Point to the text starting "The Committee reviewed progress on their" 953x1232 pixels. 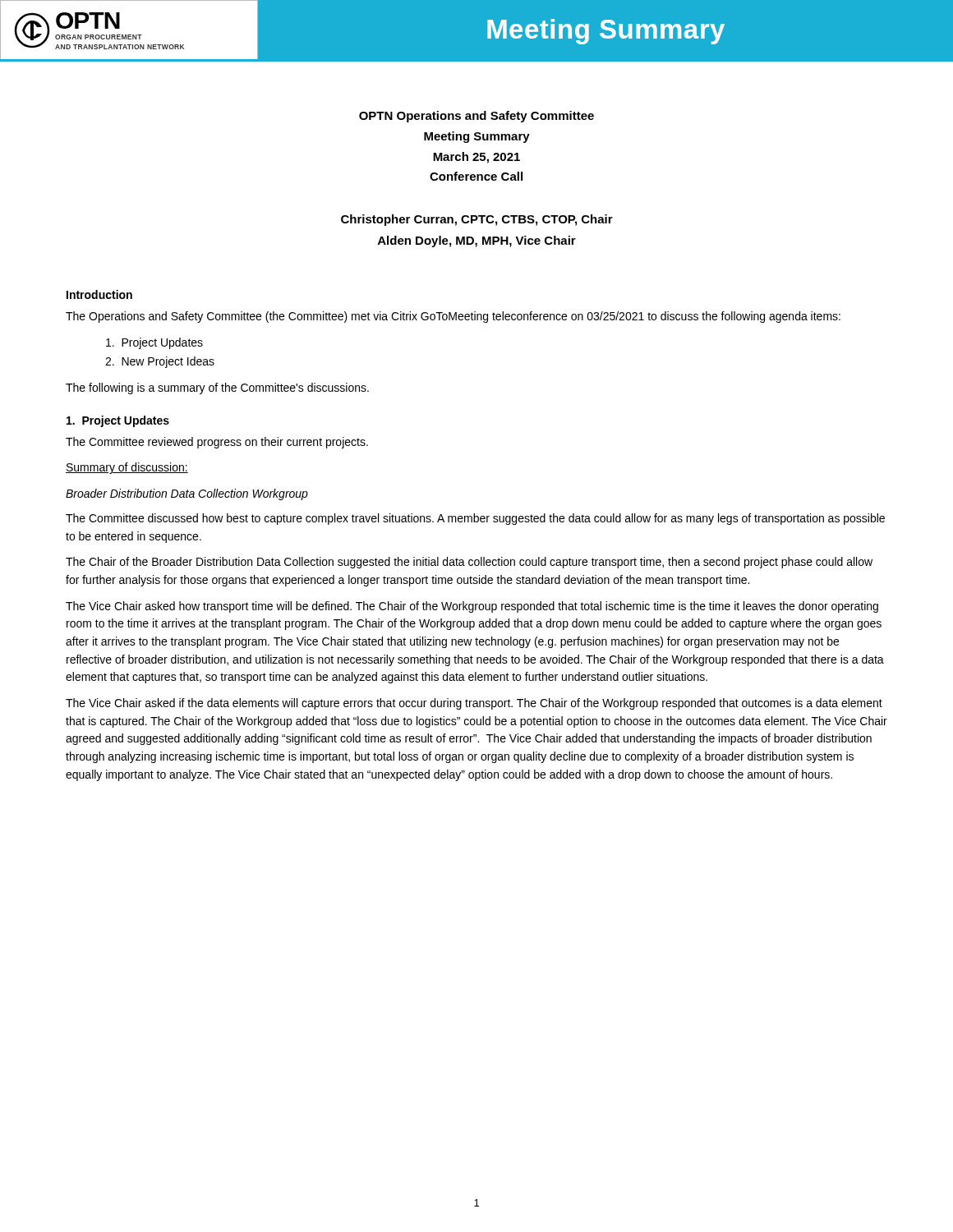(217, 442)
